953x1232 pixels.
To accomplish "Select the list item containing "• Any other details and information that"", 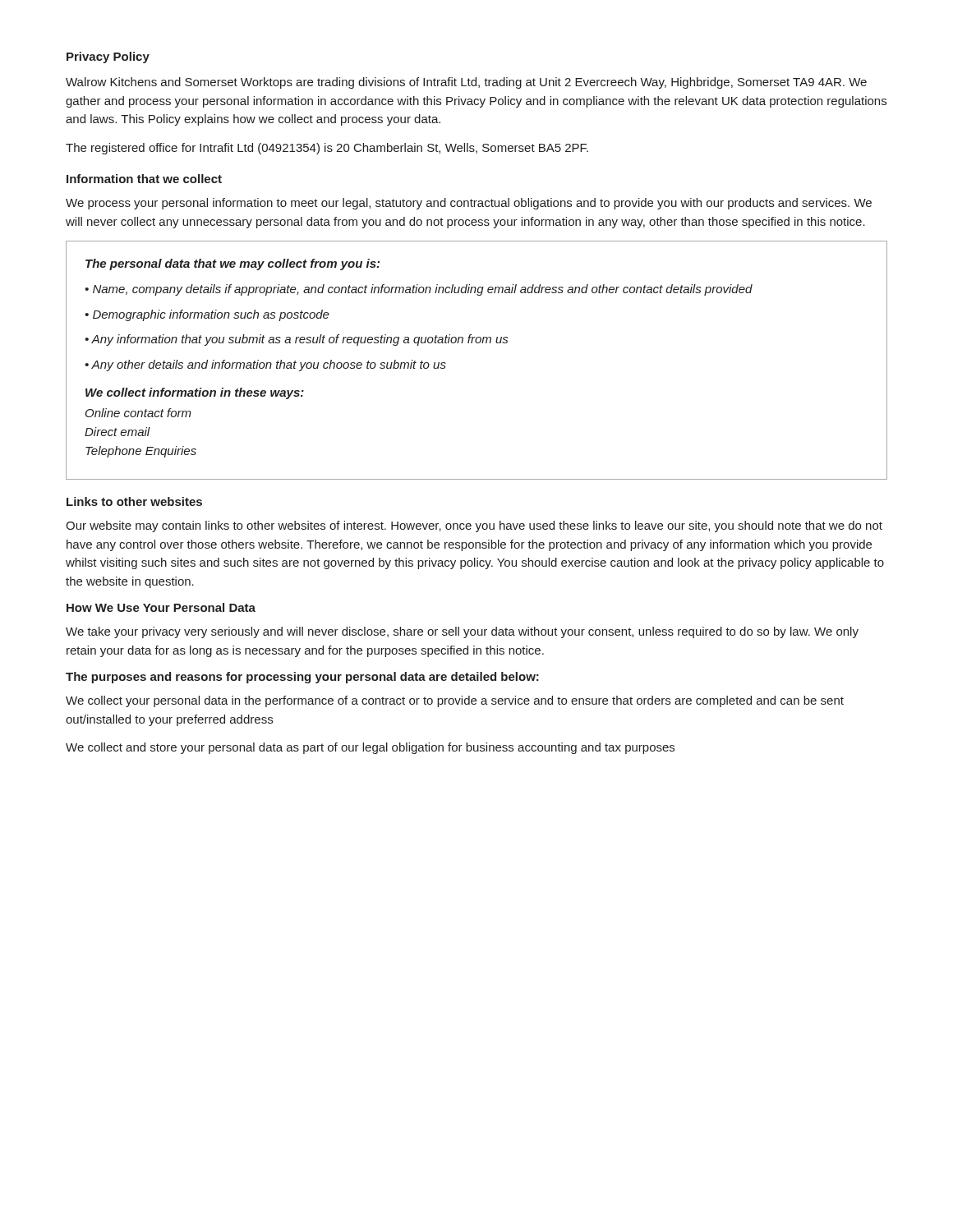I will coord(265,364).
